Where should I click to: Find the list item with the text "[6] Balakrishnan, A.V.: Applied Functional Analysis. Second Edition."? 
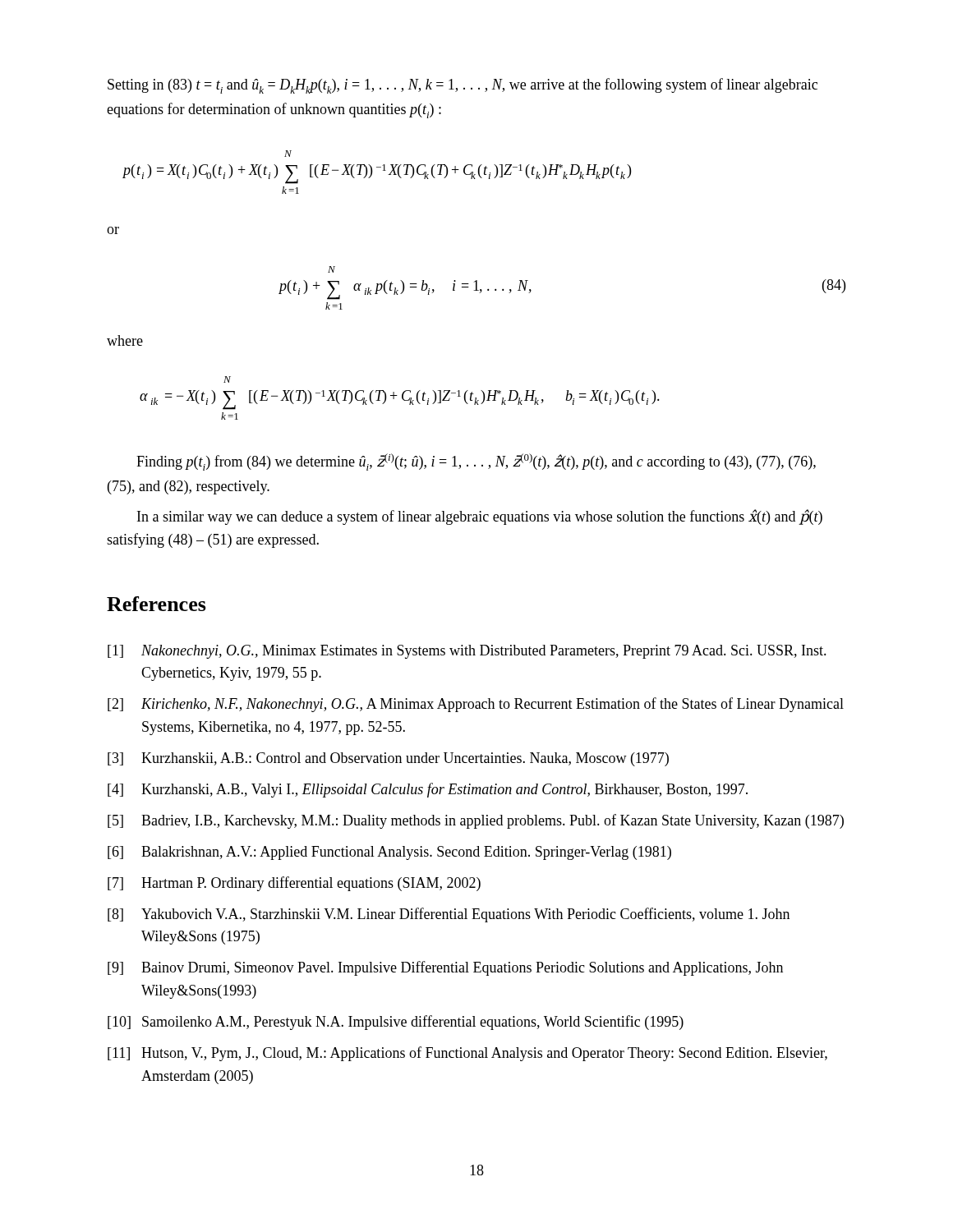click(476, 852)
